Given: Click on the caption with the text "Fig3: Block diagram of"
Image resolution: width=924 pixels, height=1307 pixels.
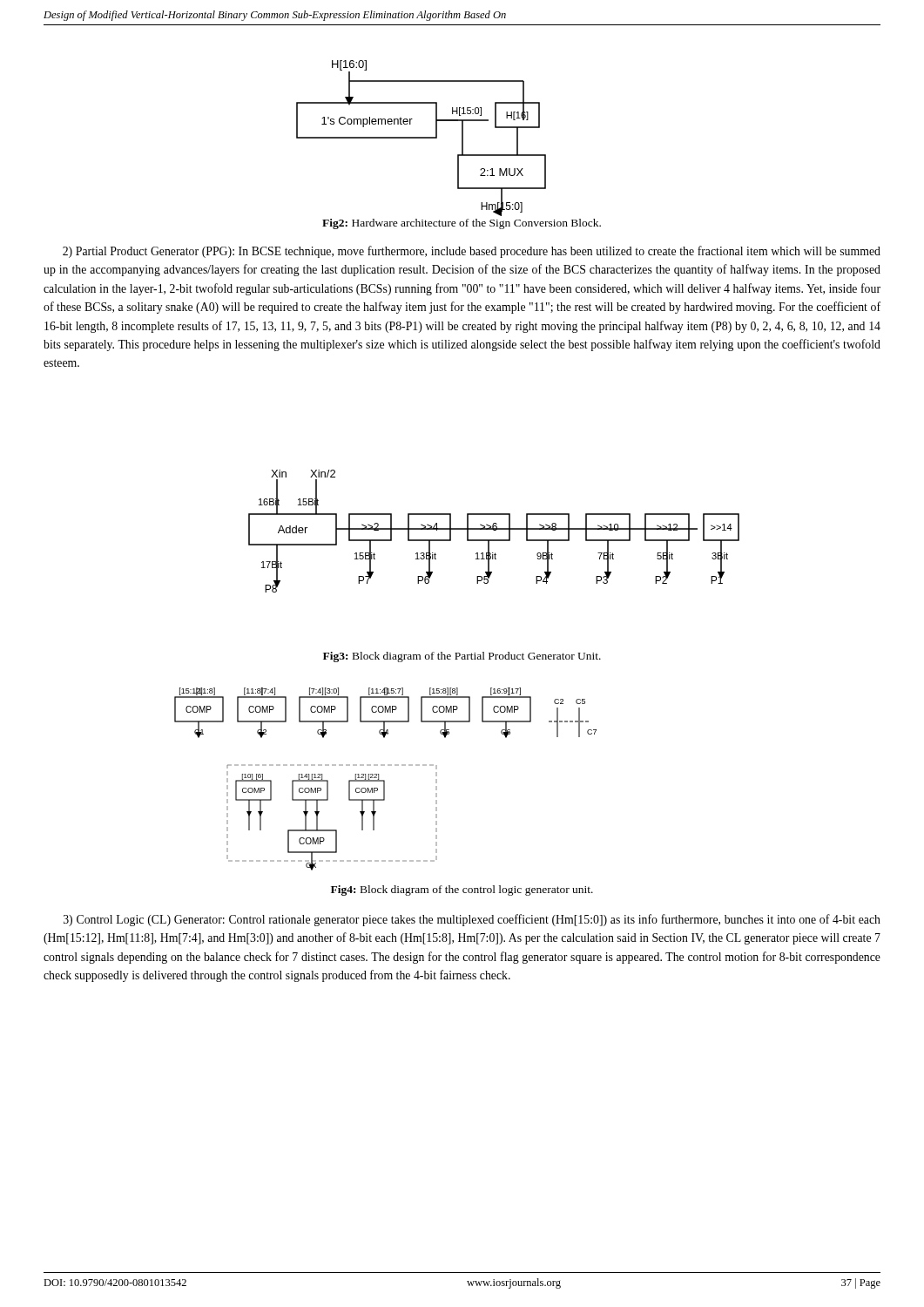Looking at the screenshot, I should [462, 656].
